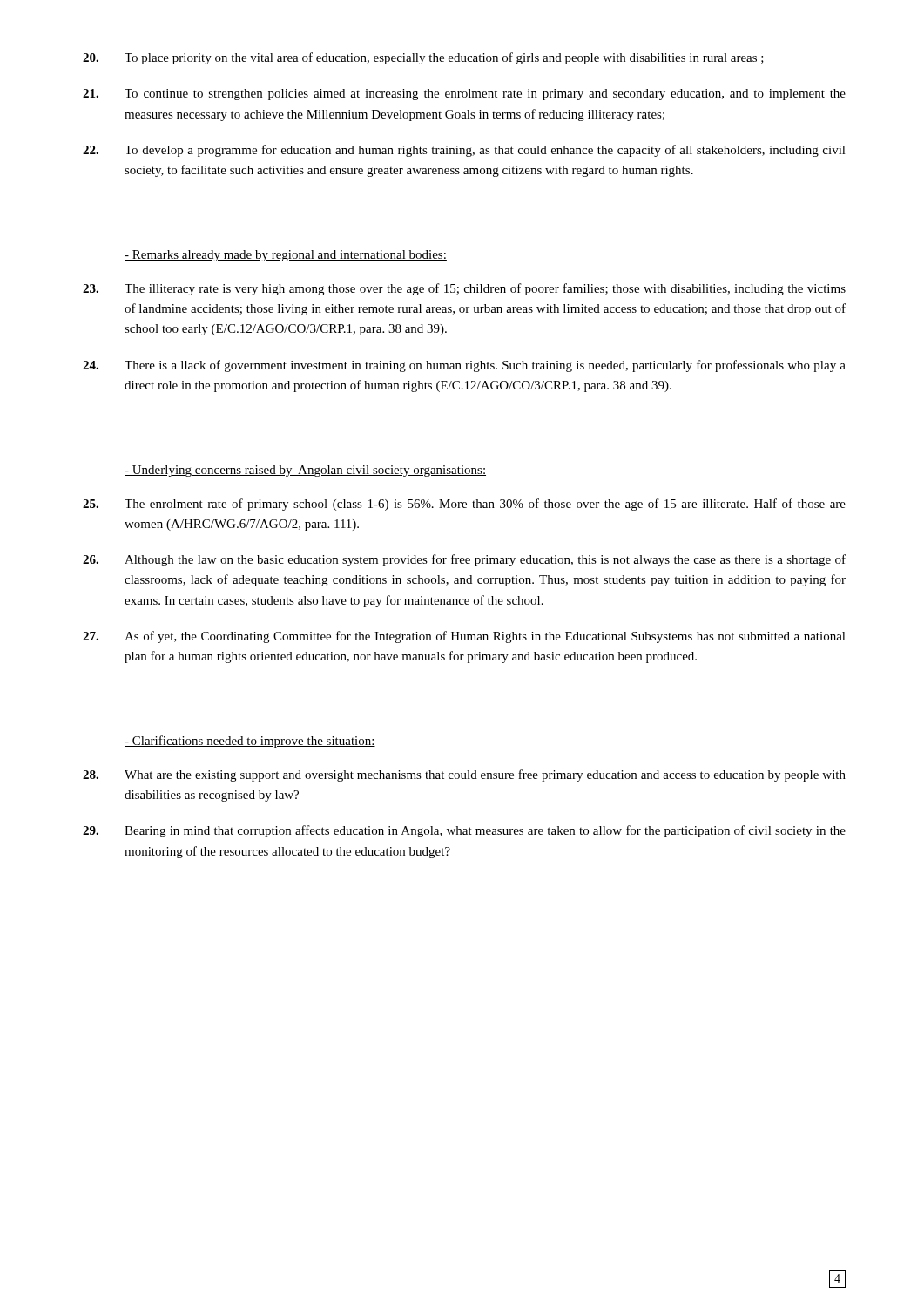Select the text block starting "- Clarifications needed to improve the situation:"
924x1307 pixels.
tap(250, 741)
